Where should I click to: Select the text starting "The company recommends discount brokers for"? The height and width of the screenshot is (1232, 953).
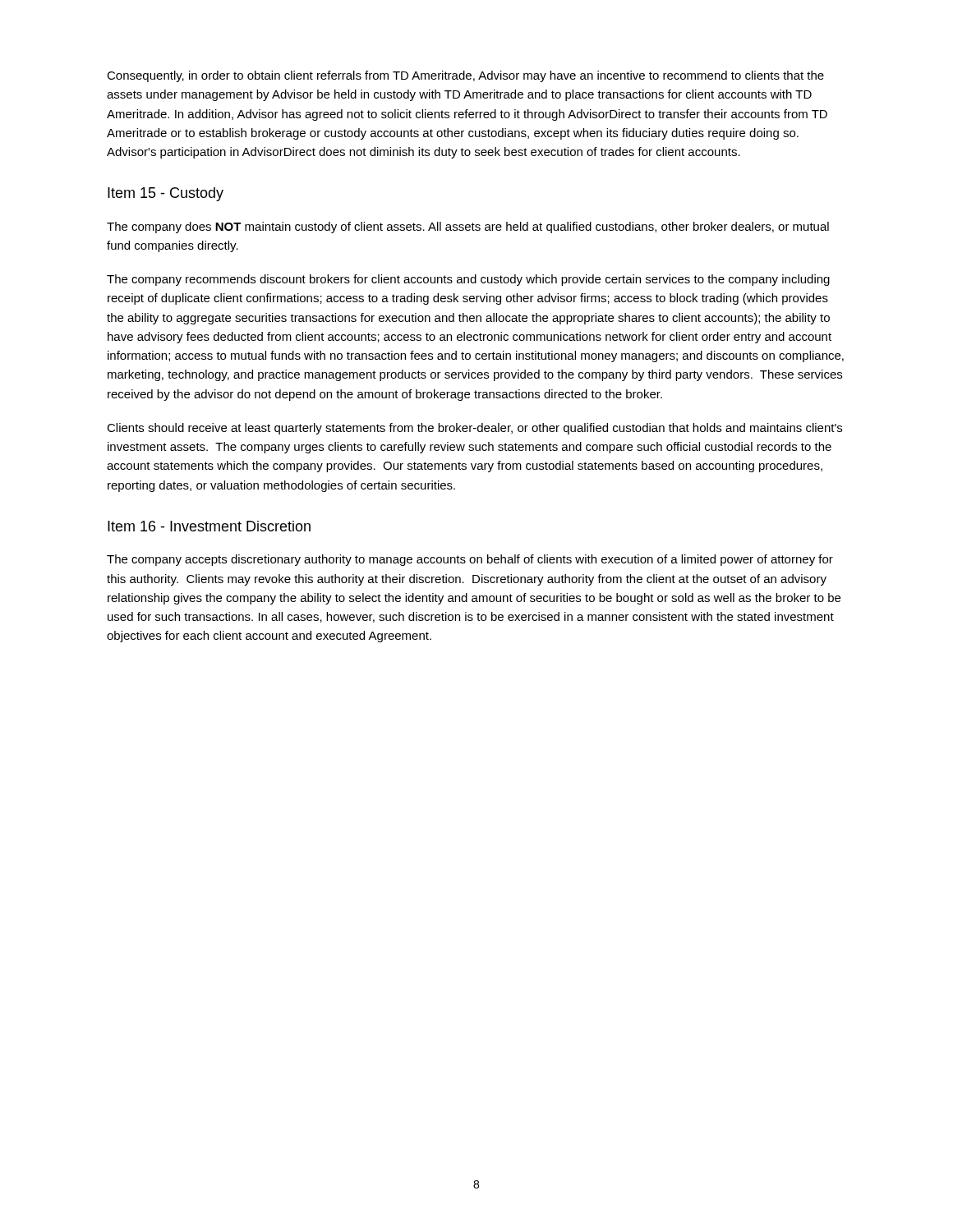(476, 336)
